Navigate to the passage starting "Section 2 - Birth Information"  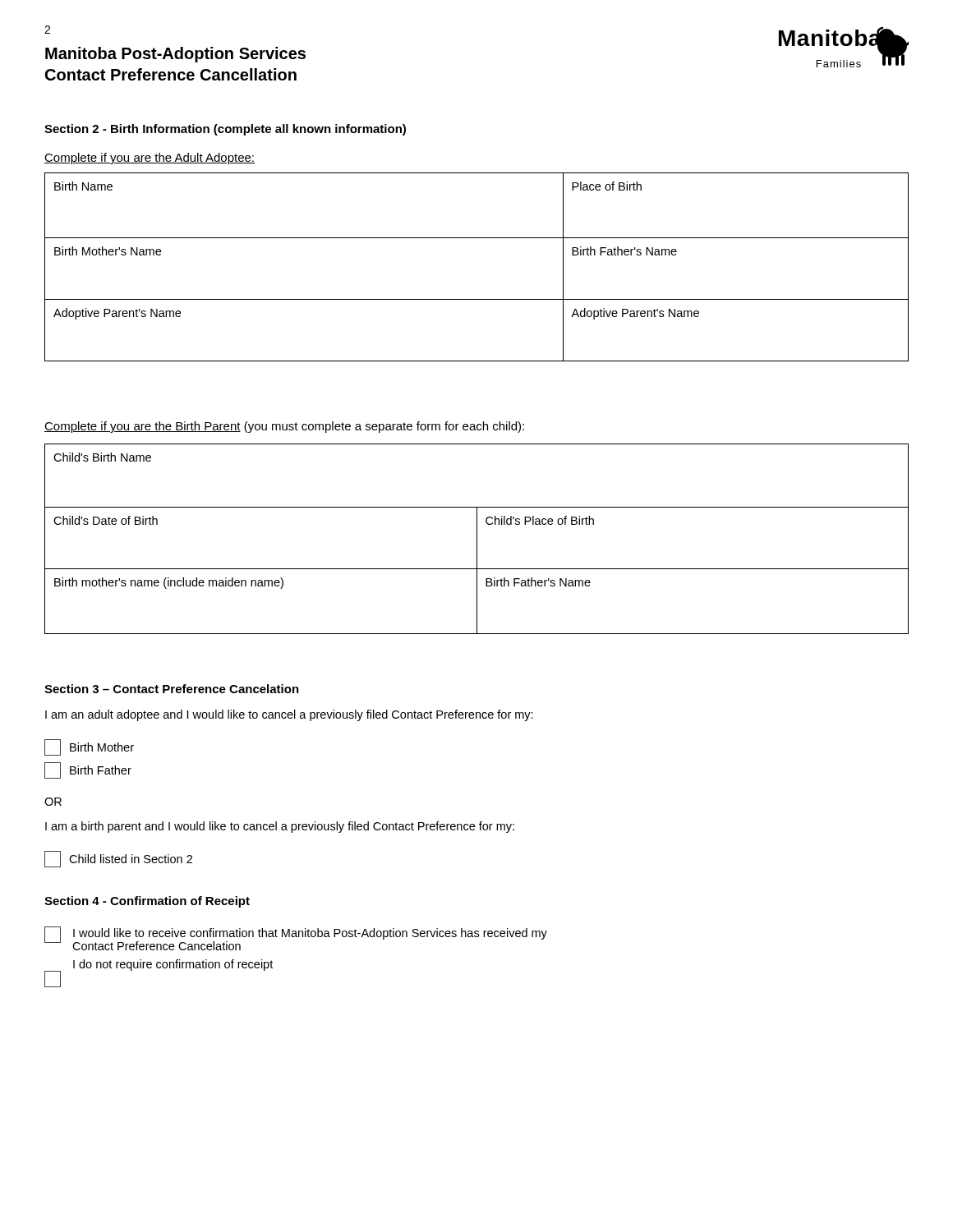pyautogui.click(x=225, y=129)
